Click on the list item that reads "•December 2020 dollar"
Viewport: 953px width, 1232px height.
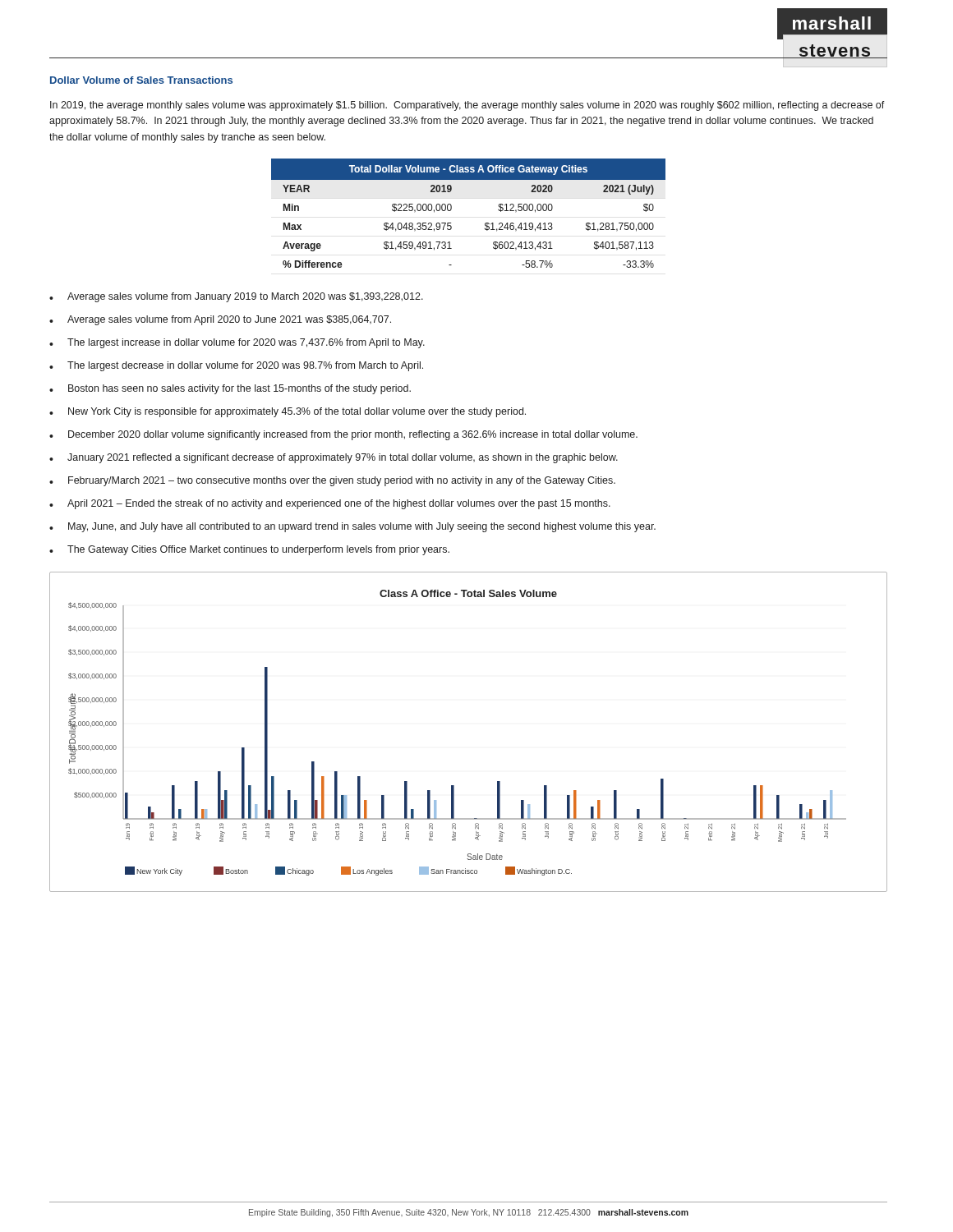[x=344, y=436]
